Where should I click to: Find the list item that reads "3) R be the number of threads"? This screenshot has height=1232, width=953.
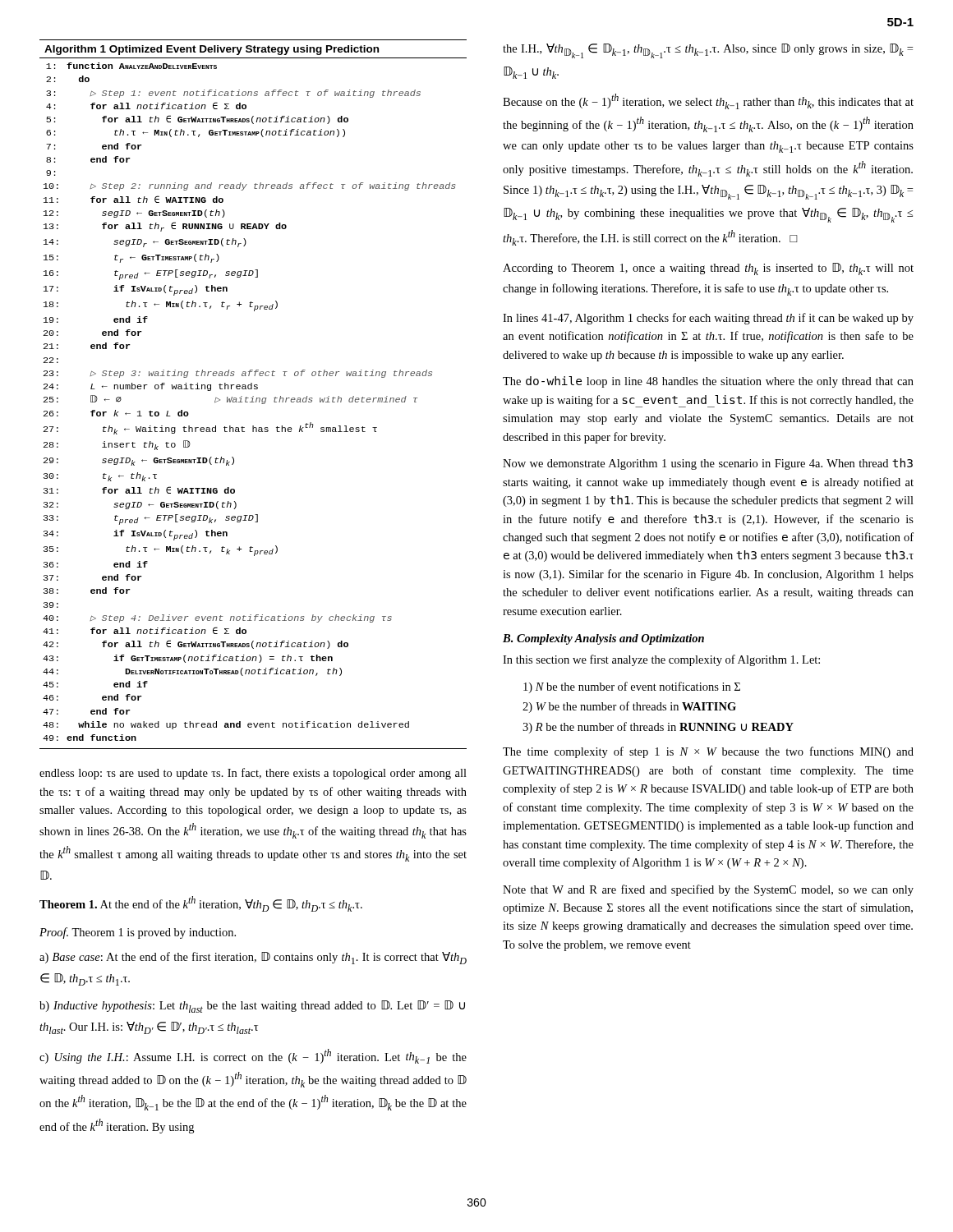[658, 727]
